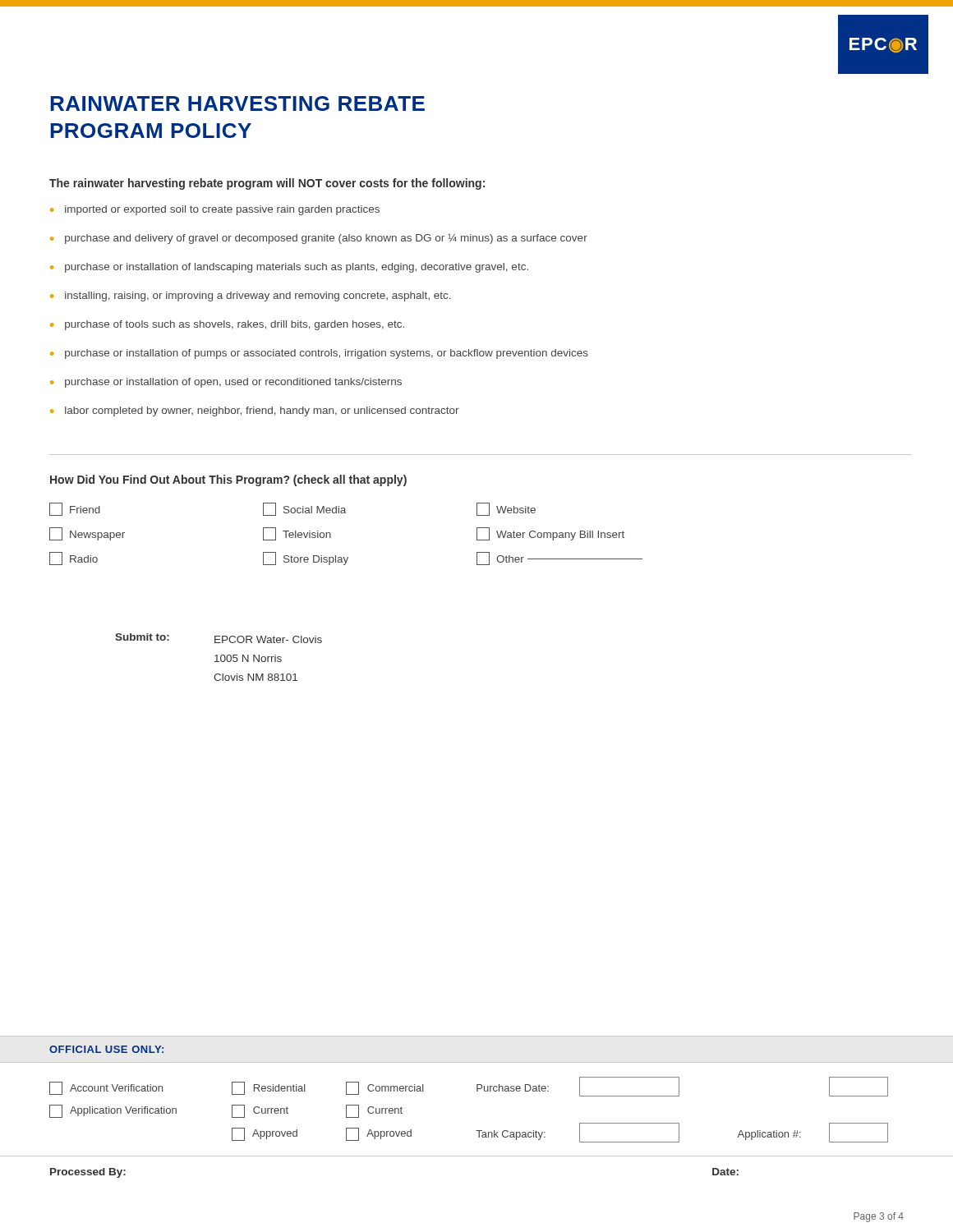Viewport: 953px width, 1232px height.
Task: Where is the passage that starts "• purchase or installation of open, used or"?
Action: 226,384
